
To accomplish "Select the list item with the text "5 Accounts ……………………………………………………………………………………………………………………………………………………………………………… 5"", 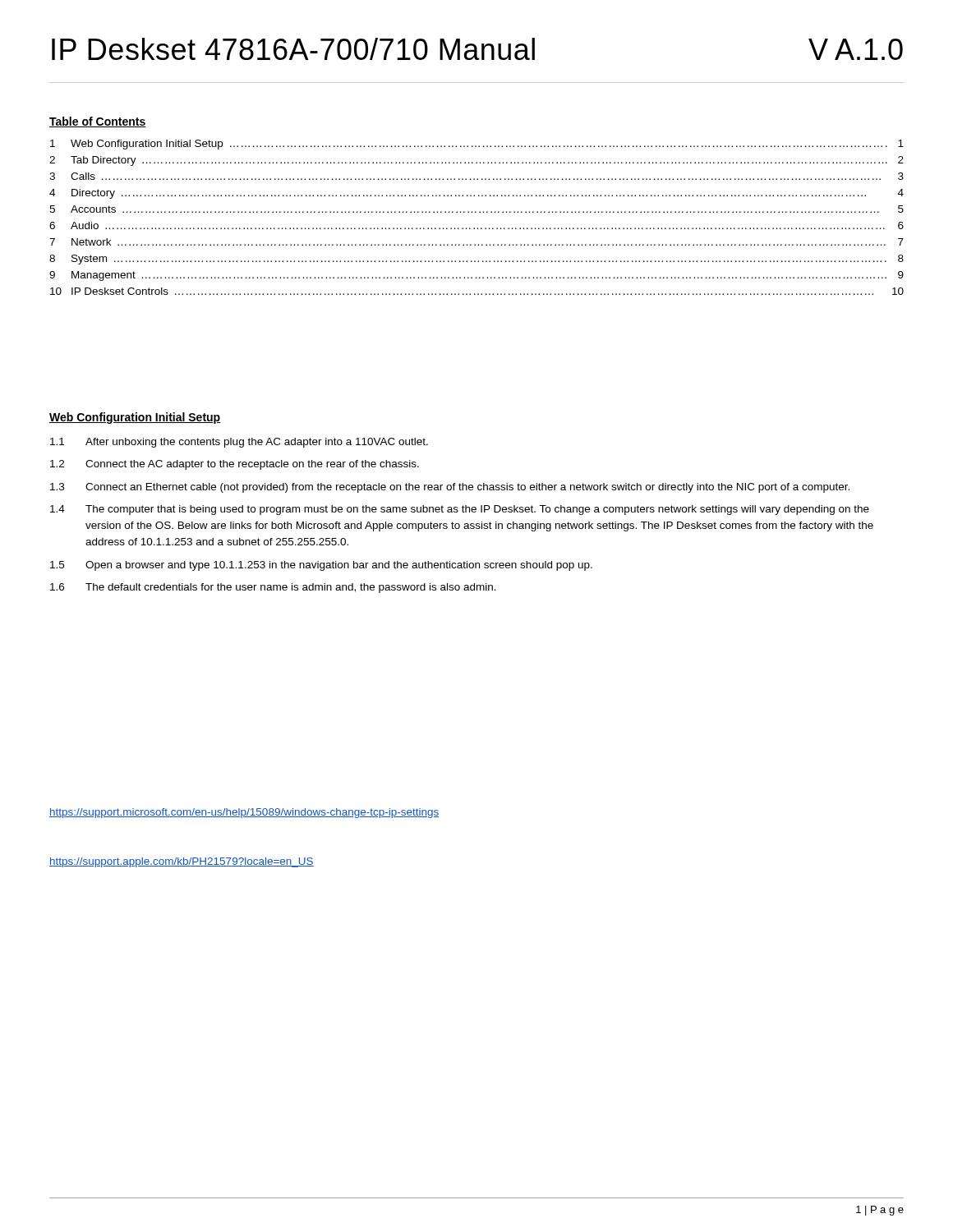I will click(x=476, y=209).
